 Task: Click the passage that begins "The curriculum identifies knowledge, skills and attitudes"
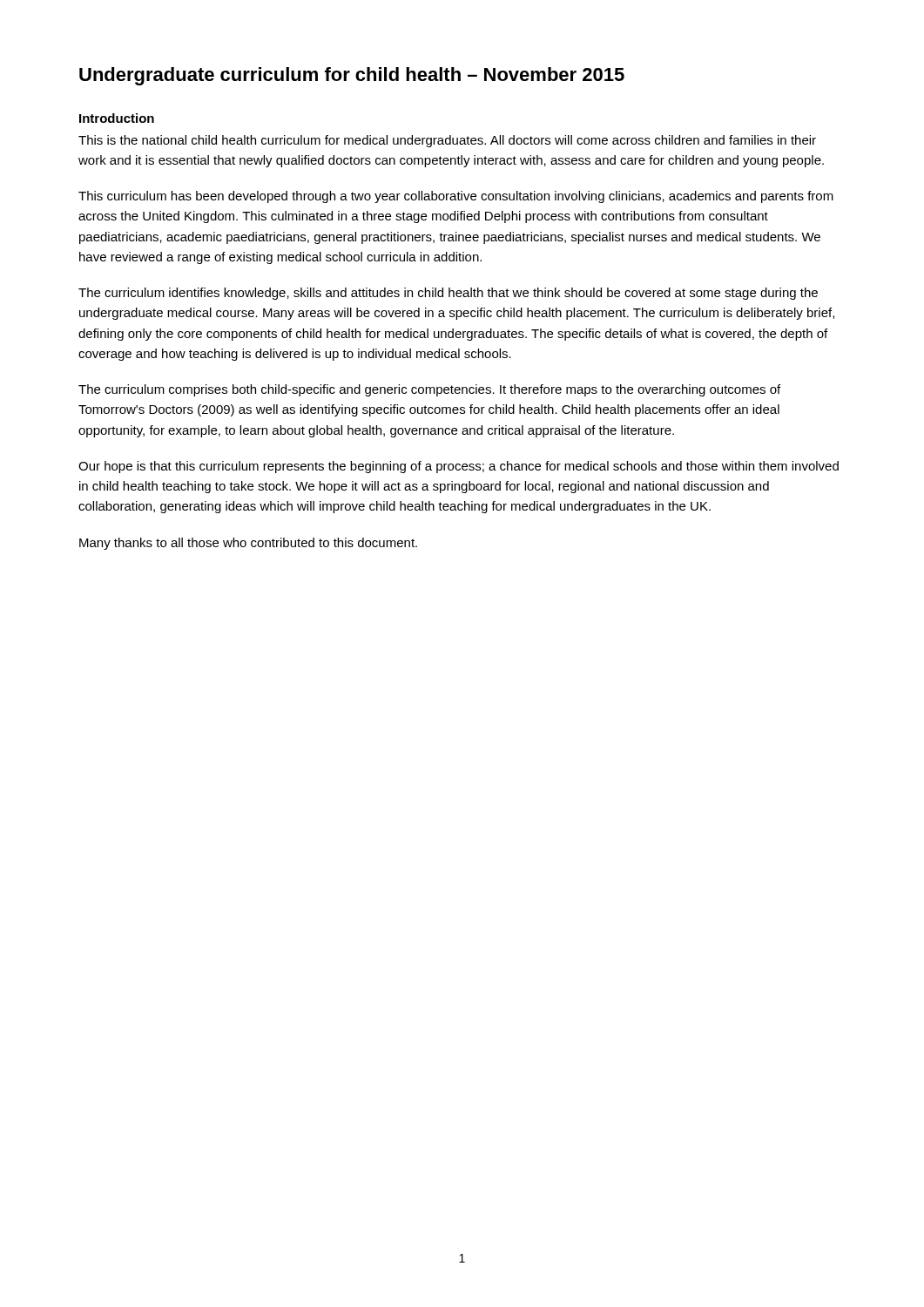(457, 323)
